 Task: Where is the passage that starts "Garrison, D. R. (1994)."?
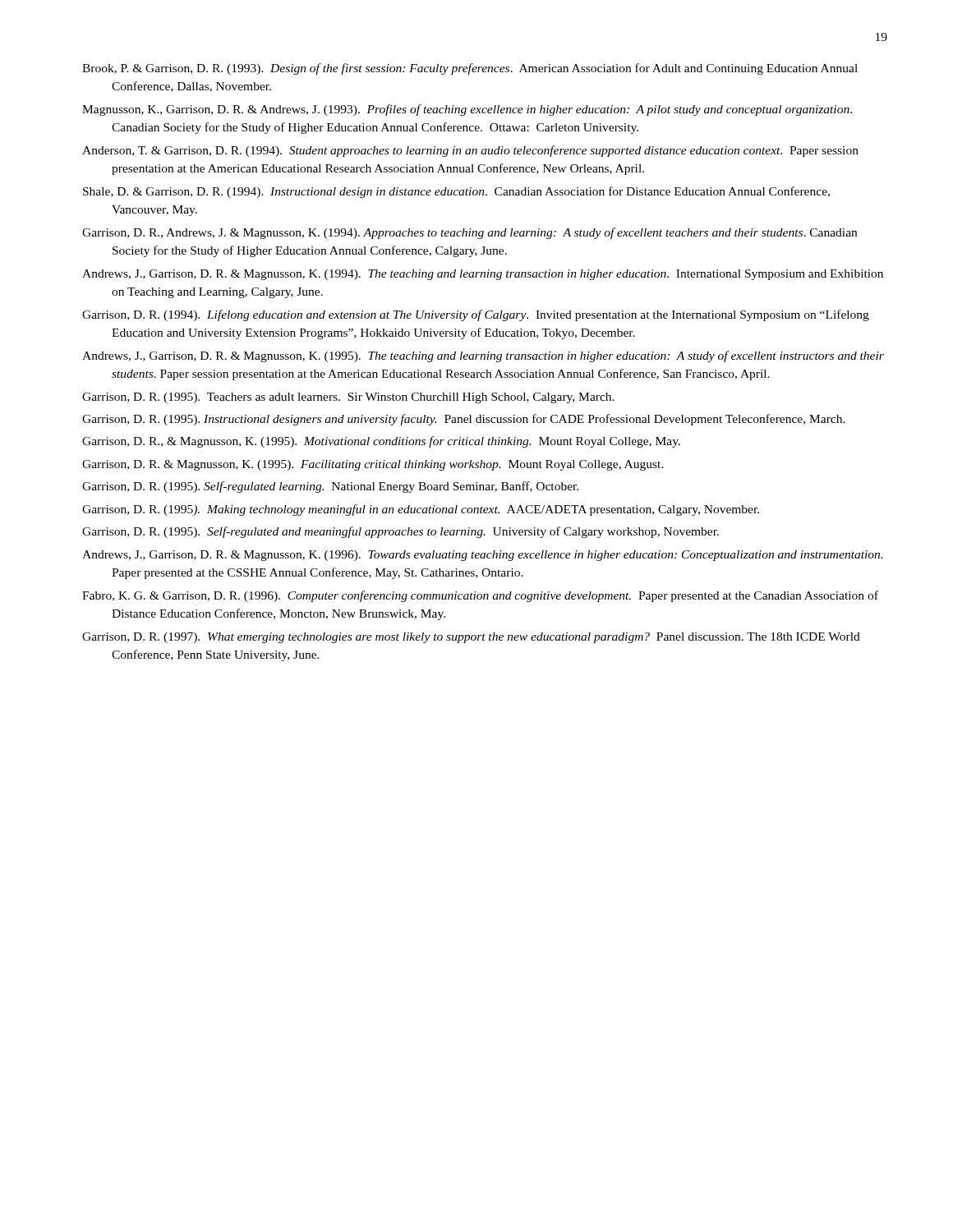coord(476,323)
